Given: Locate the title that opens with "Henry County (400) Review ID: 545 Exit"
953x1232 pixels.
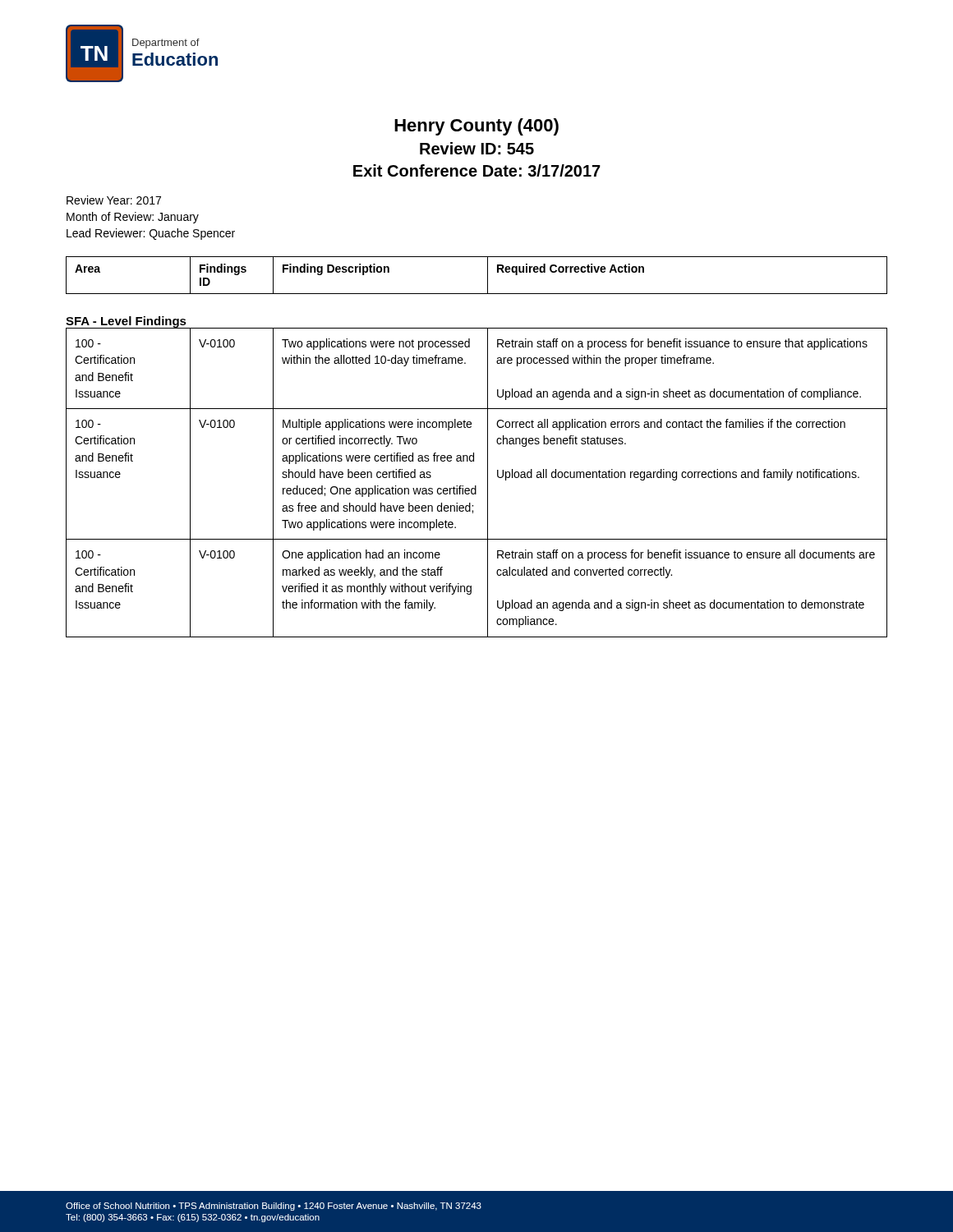Looking at the screenshot, I should 476,148.
